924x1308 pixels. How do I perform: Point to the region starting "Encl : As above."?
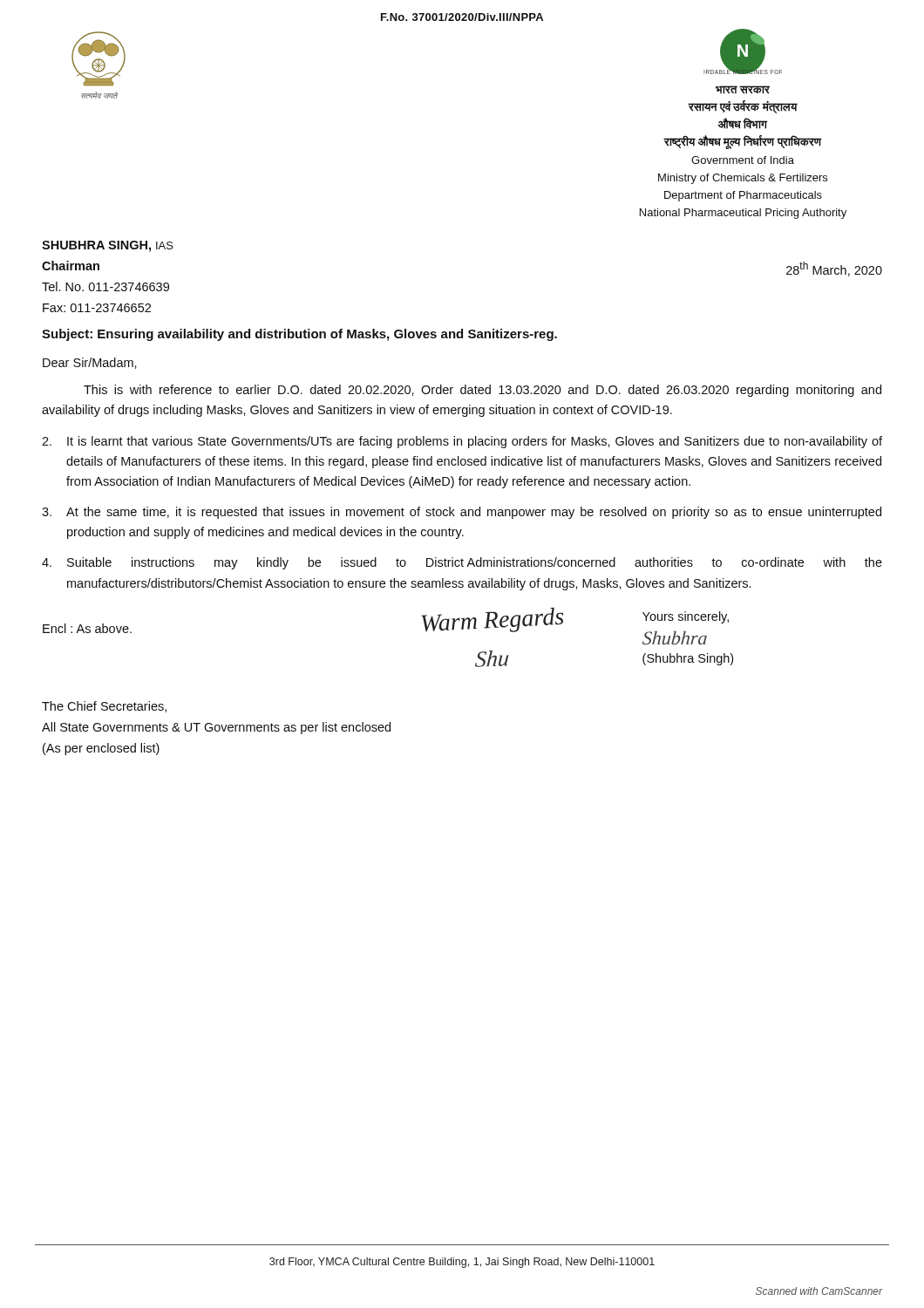pos(87,629)
